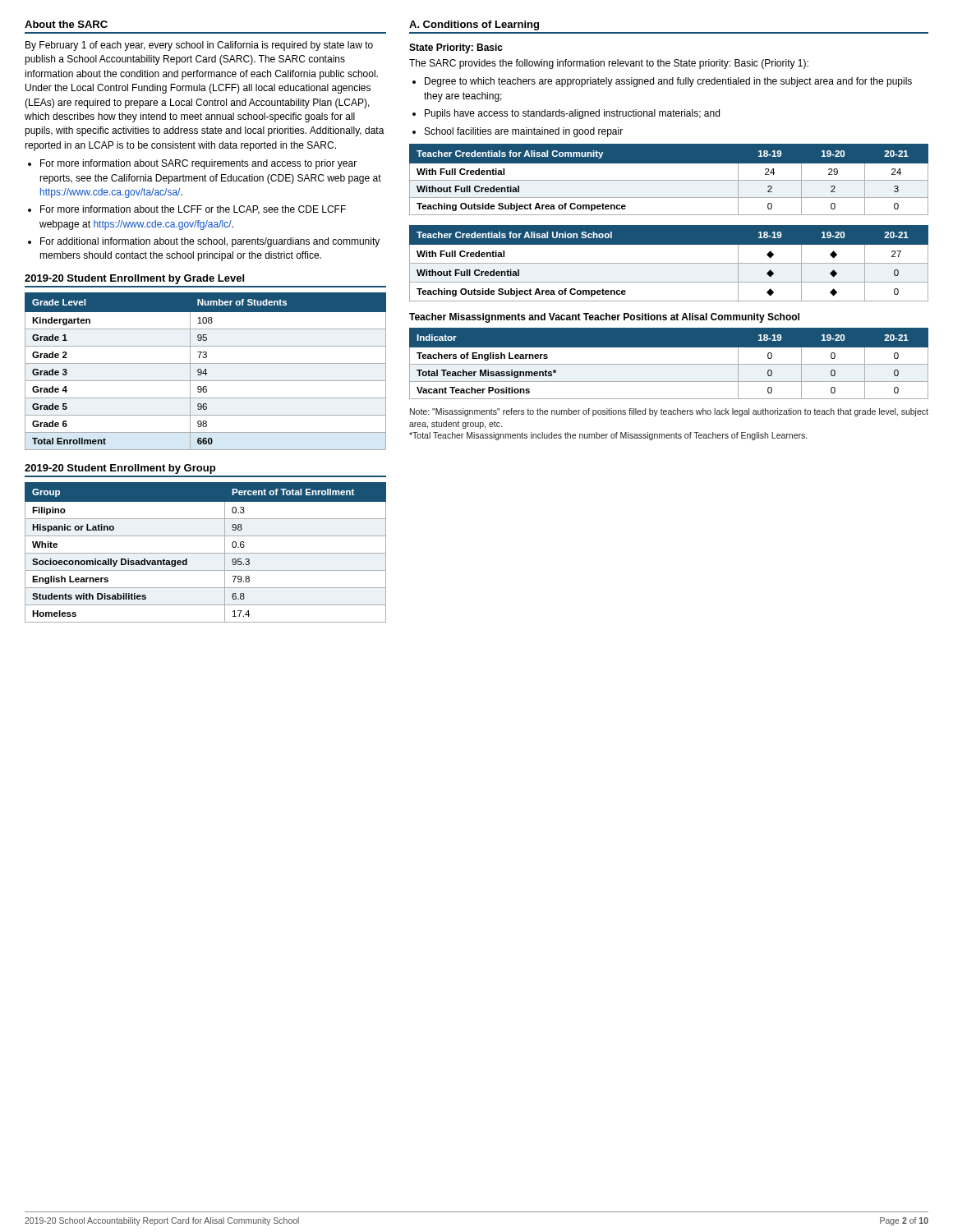Point to the block beginning "The SARC provides the following"
The image size is (953, 1232).
pyautogui.click(x=669, y=64)
